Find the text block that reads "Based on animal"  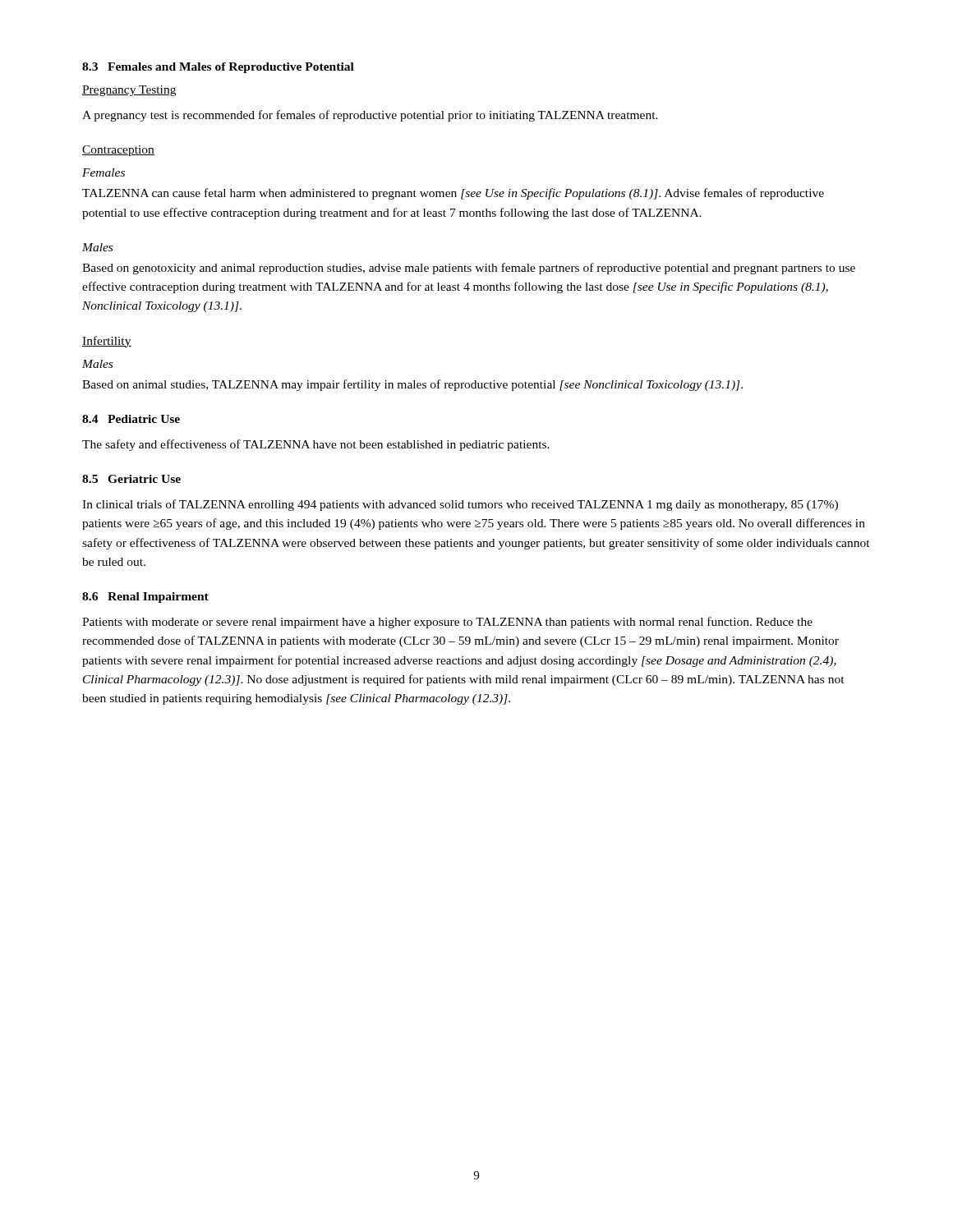413,384
